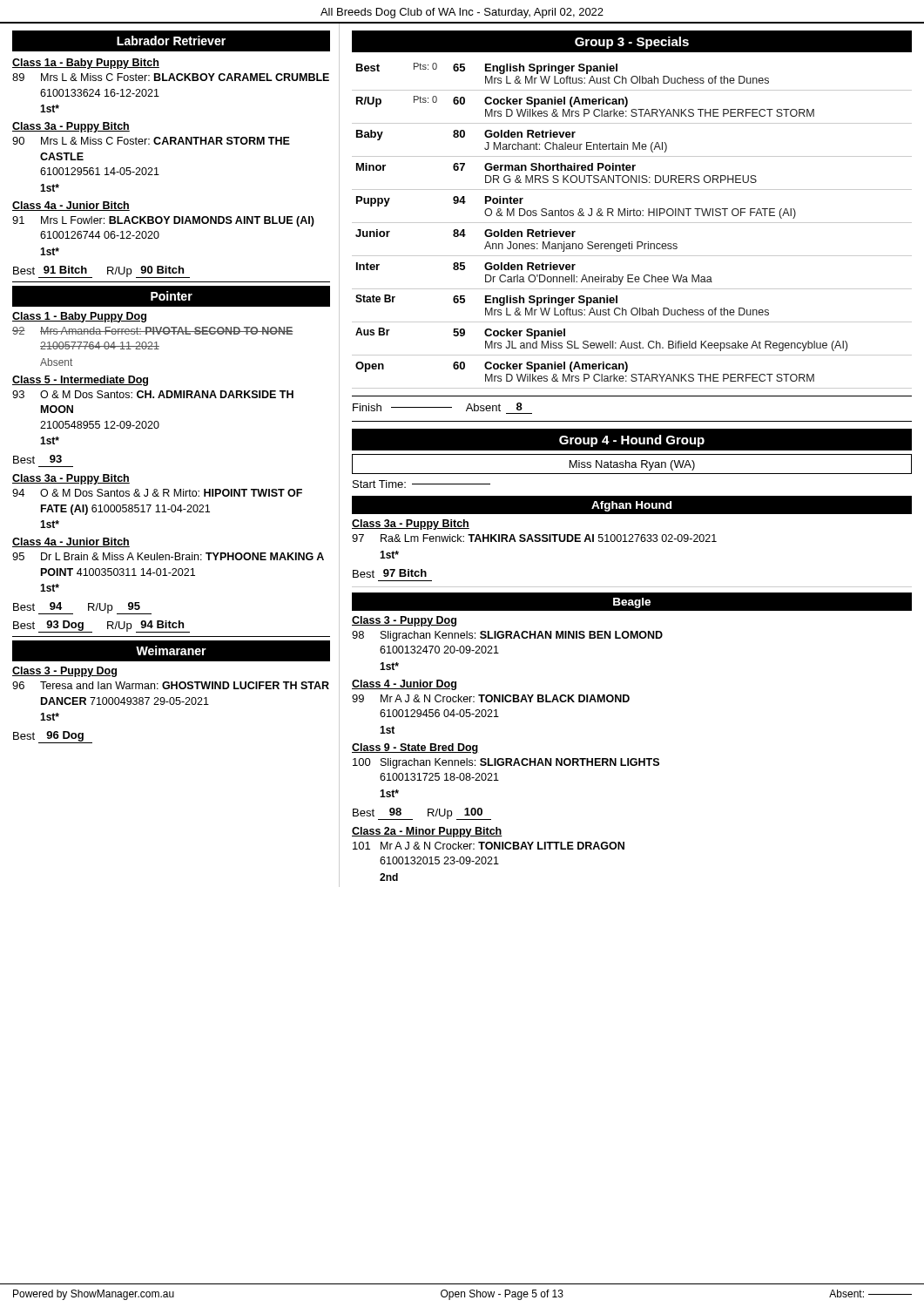The image size is (924, 1307).
Task: Locate the text "Best 97 Bitch"
Action: point(392,573)
